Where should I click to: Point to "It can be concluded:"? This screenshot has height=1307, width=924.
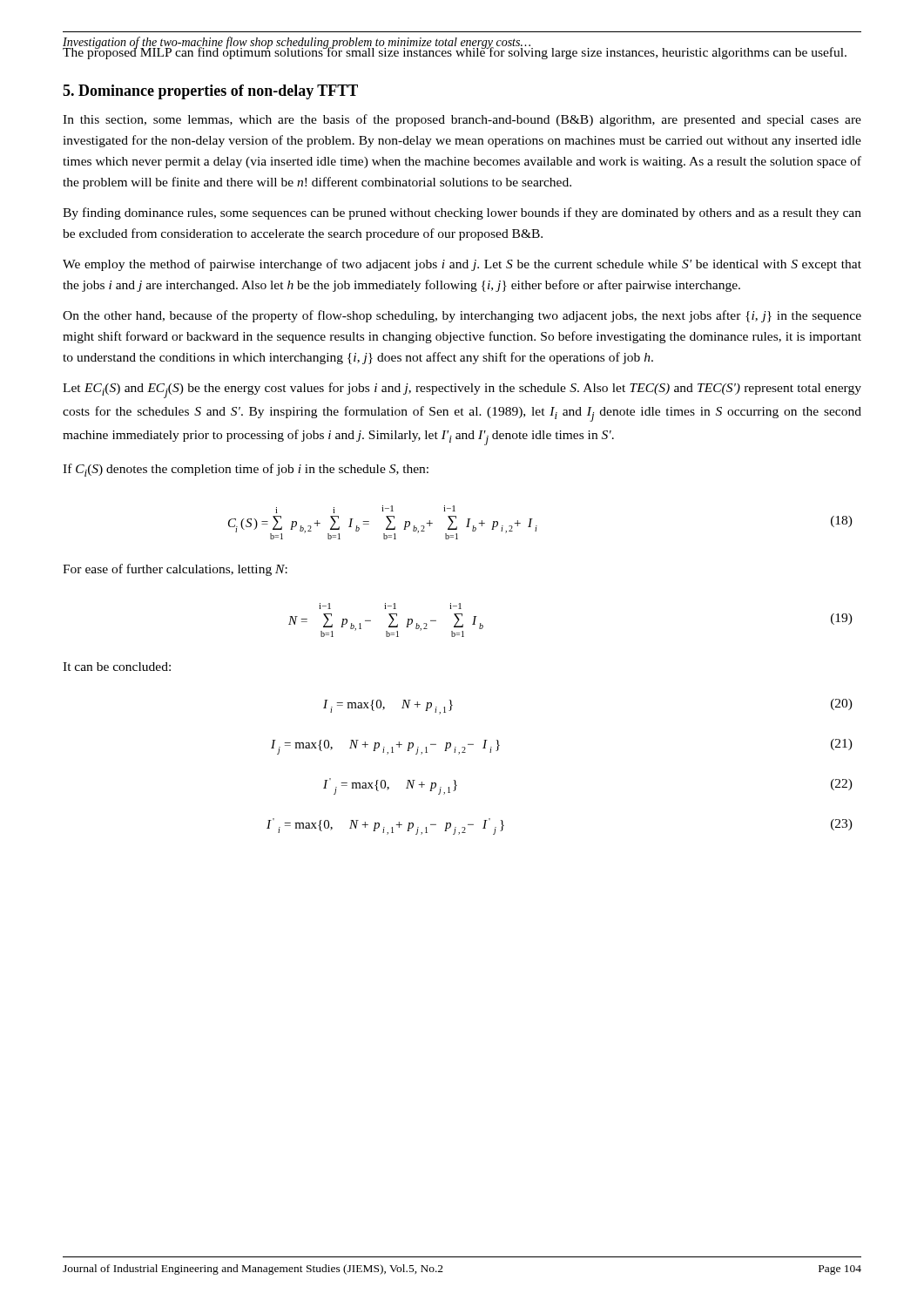pos(117,667)
